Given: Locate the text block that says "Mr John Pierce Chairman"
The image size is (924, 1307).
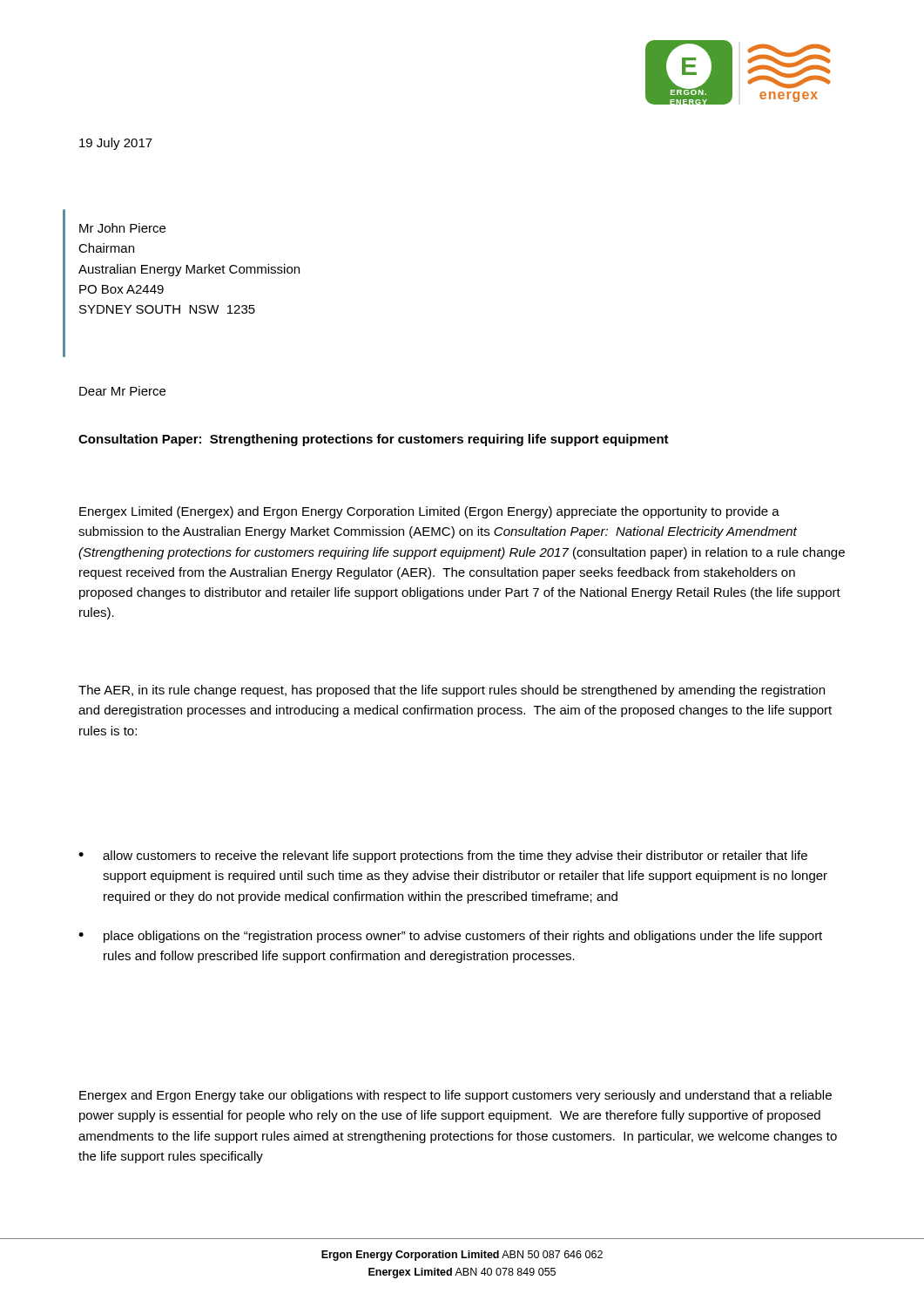Looking at the screenshot, I should [x=189, y=268].
